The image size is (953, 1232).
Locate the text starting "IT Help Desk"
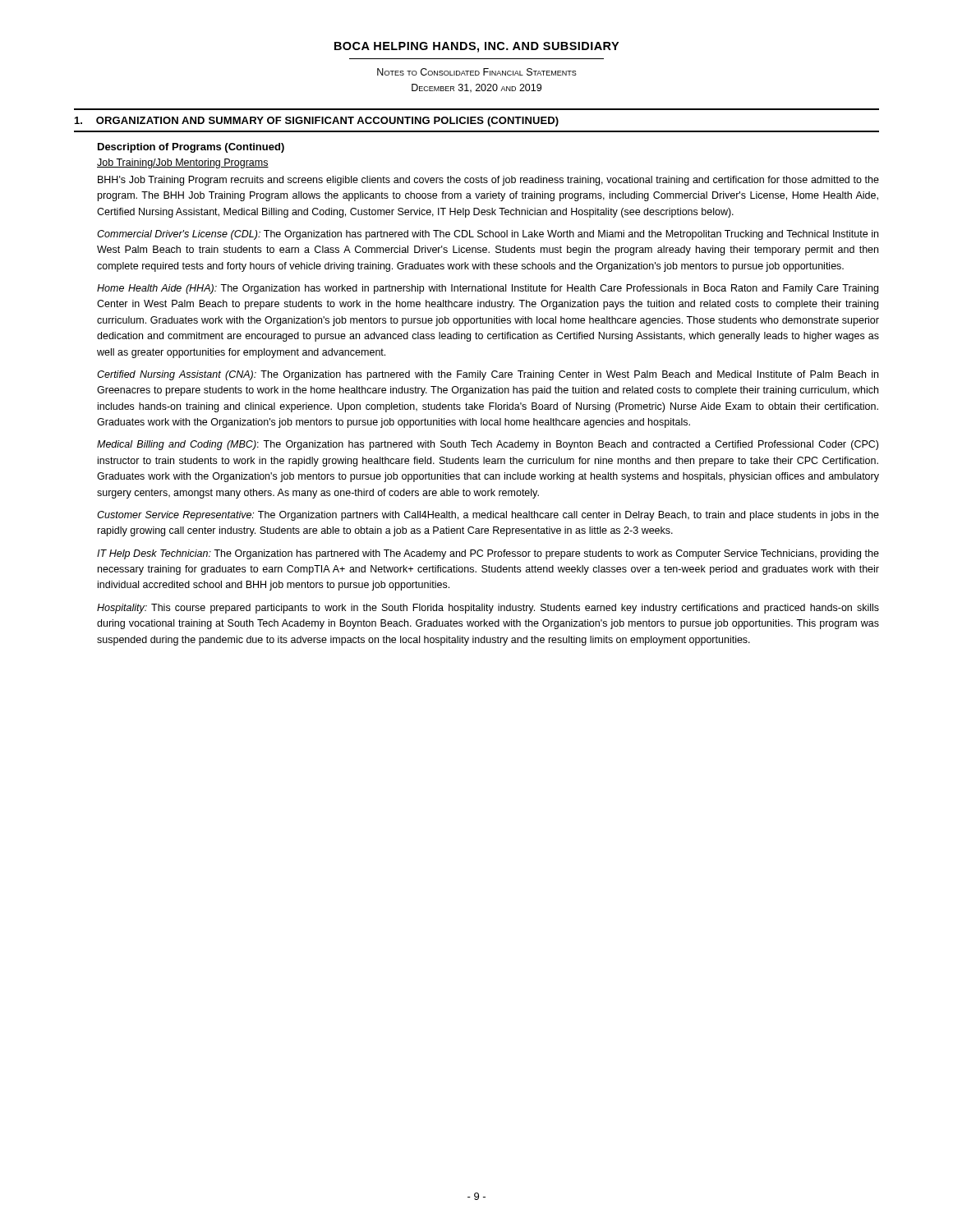click(488, 569)
